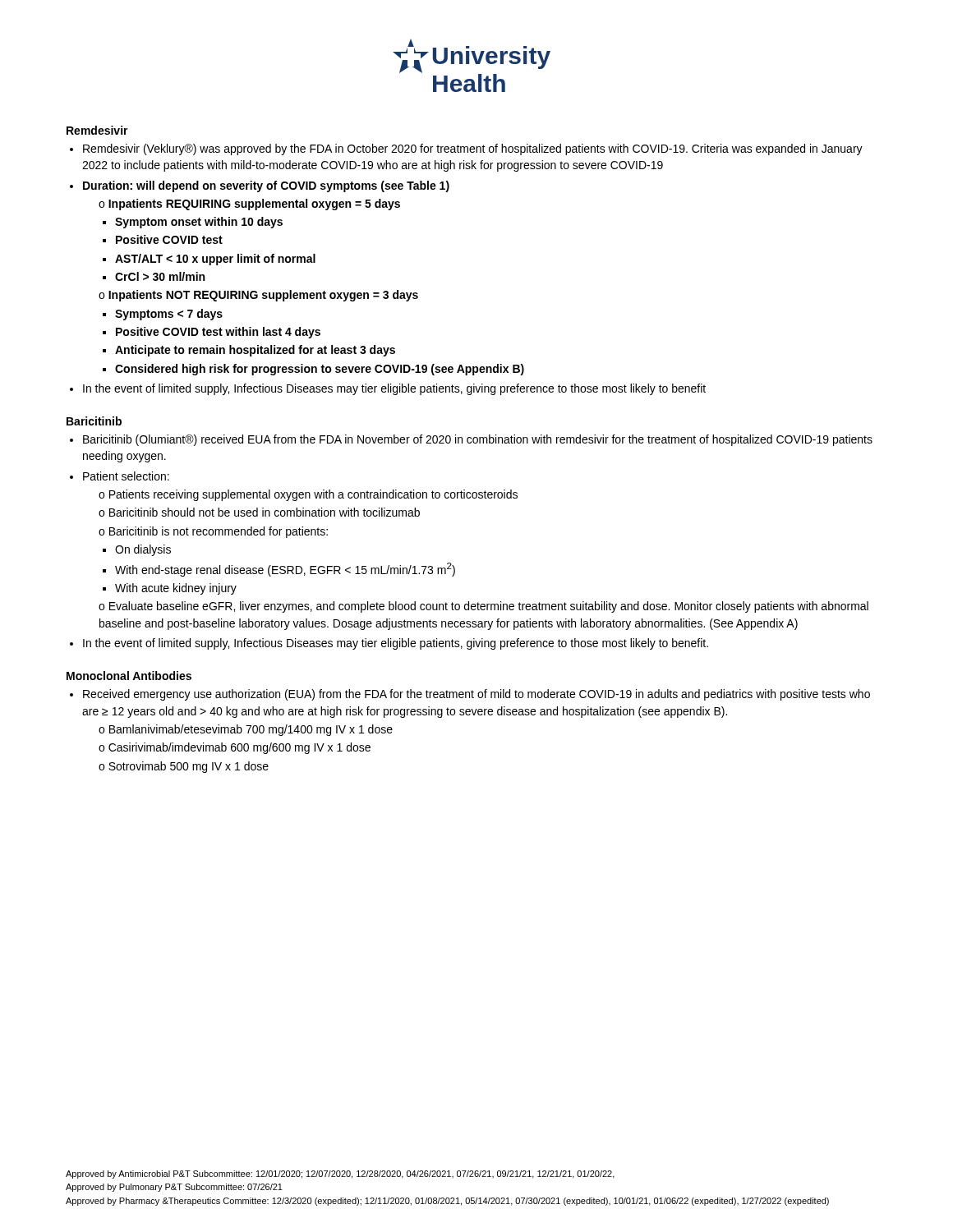Find the block on this page that starts "Received emergency use authorization"
The height and width of the screenshot is (1232, 953).
pos(476,695)
